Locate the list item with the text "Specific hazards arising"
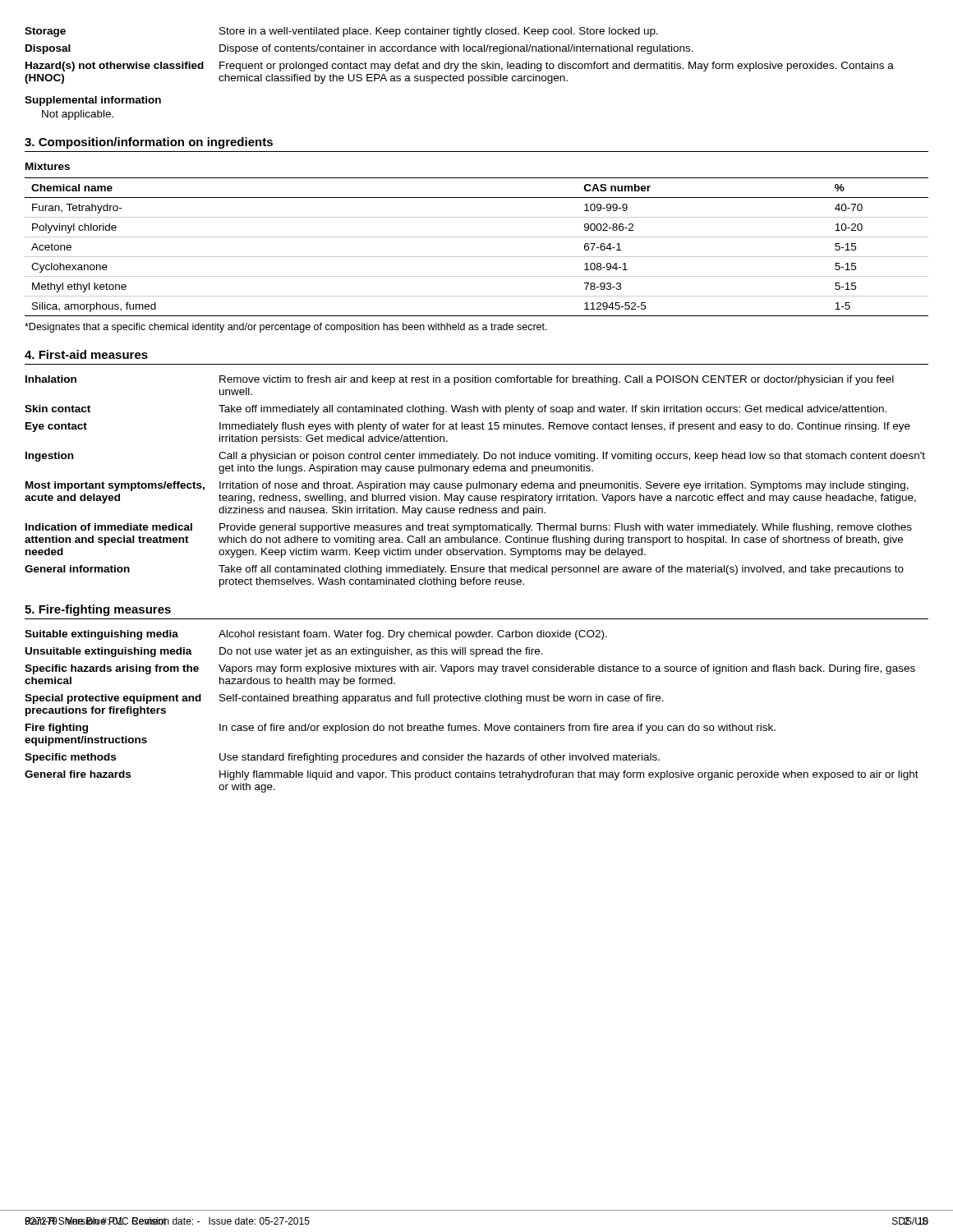This screenshot has height=1232, width=953. tap(476, 674)
